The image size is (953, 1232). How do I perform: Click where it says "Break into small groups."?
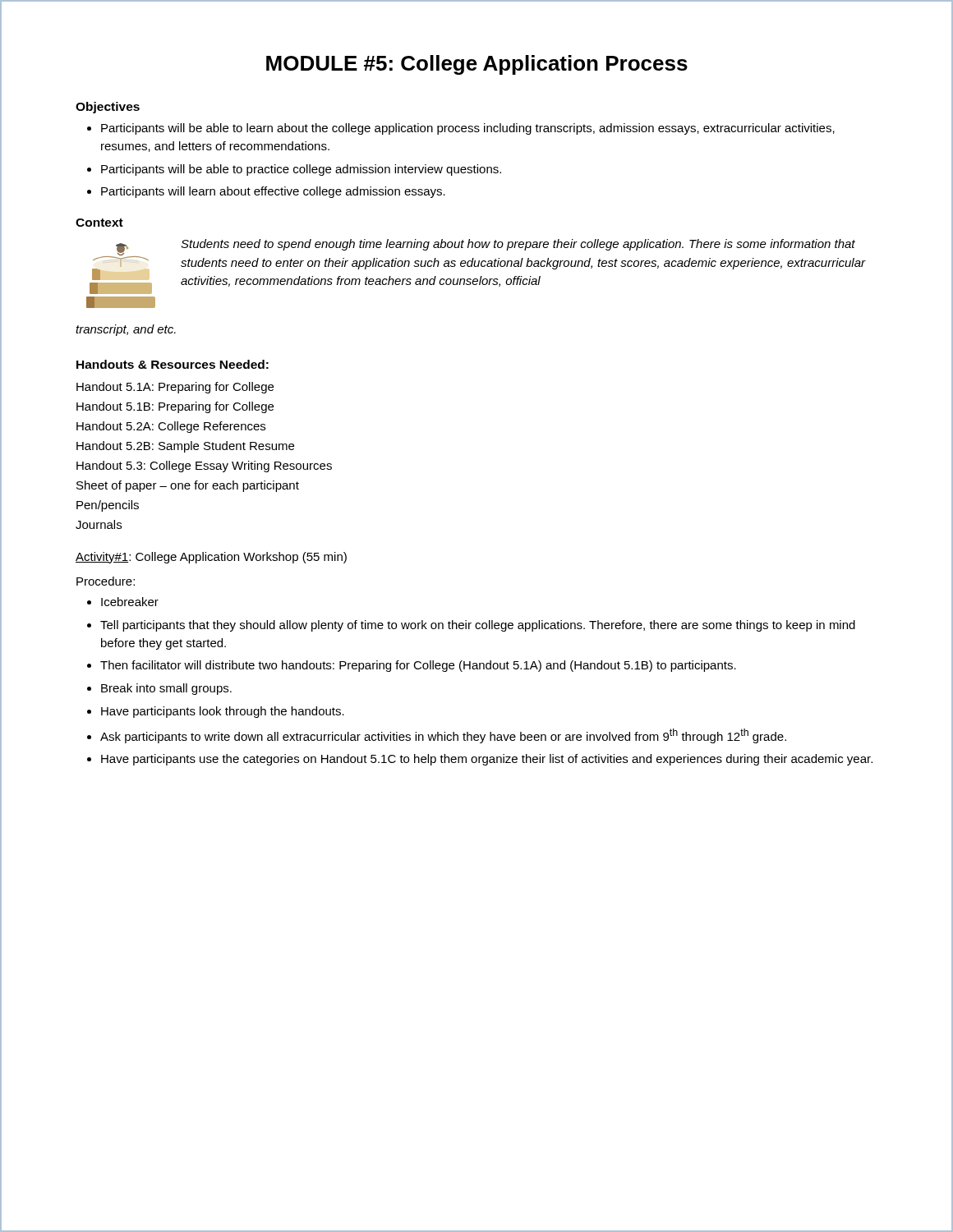point(166,688)
